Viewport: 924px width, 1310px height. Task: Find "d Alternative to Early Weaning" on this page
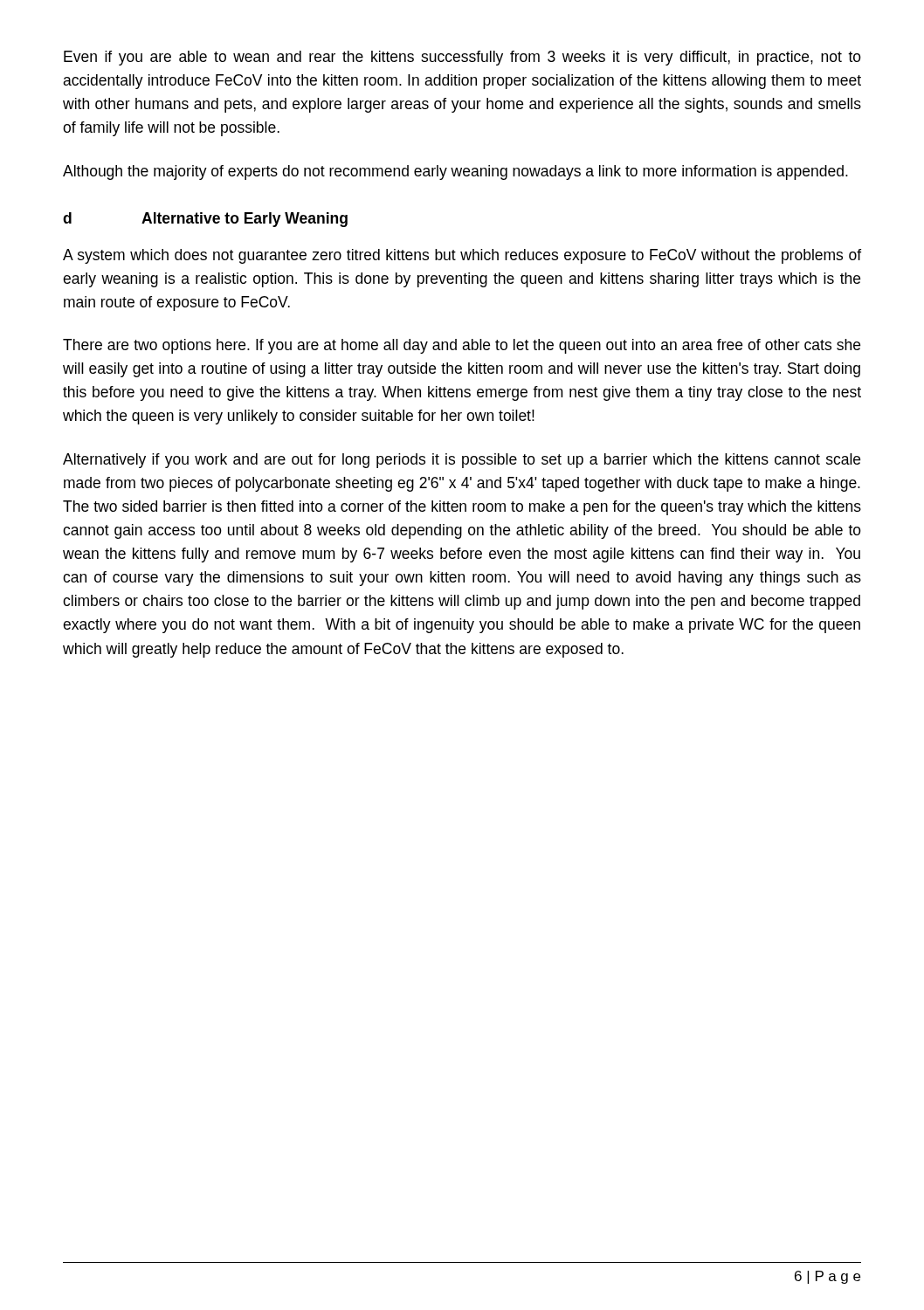pyautogui.click(x=206, y=219)
